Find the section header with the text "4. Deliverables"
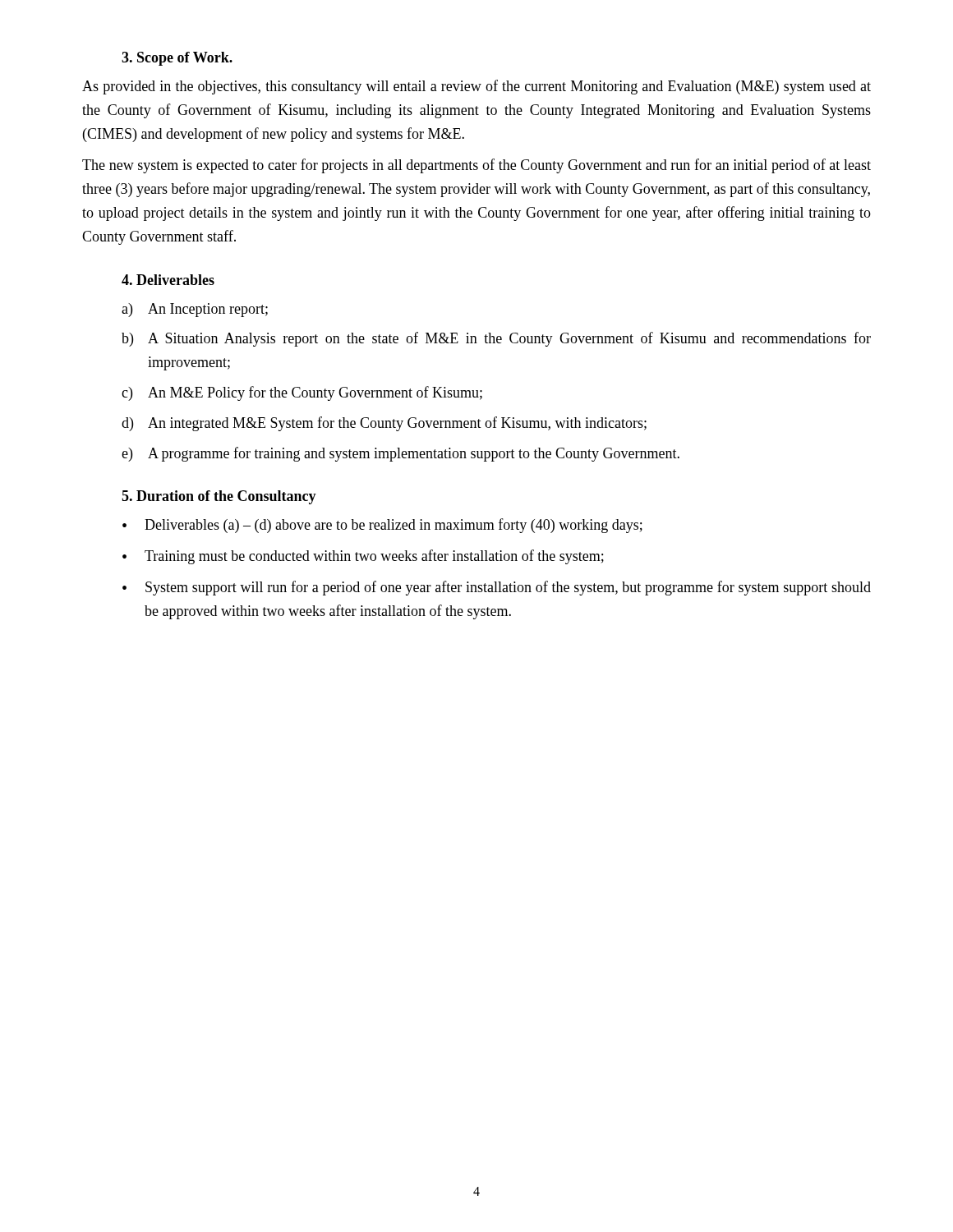The width and height of the screenshot is (953, 1232). (x=168, y=280)
